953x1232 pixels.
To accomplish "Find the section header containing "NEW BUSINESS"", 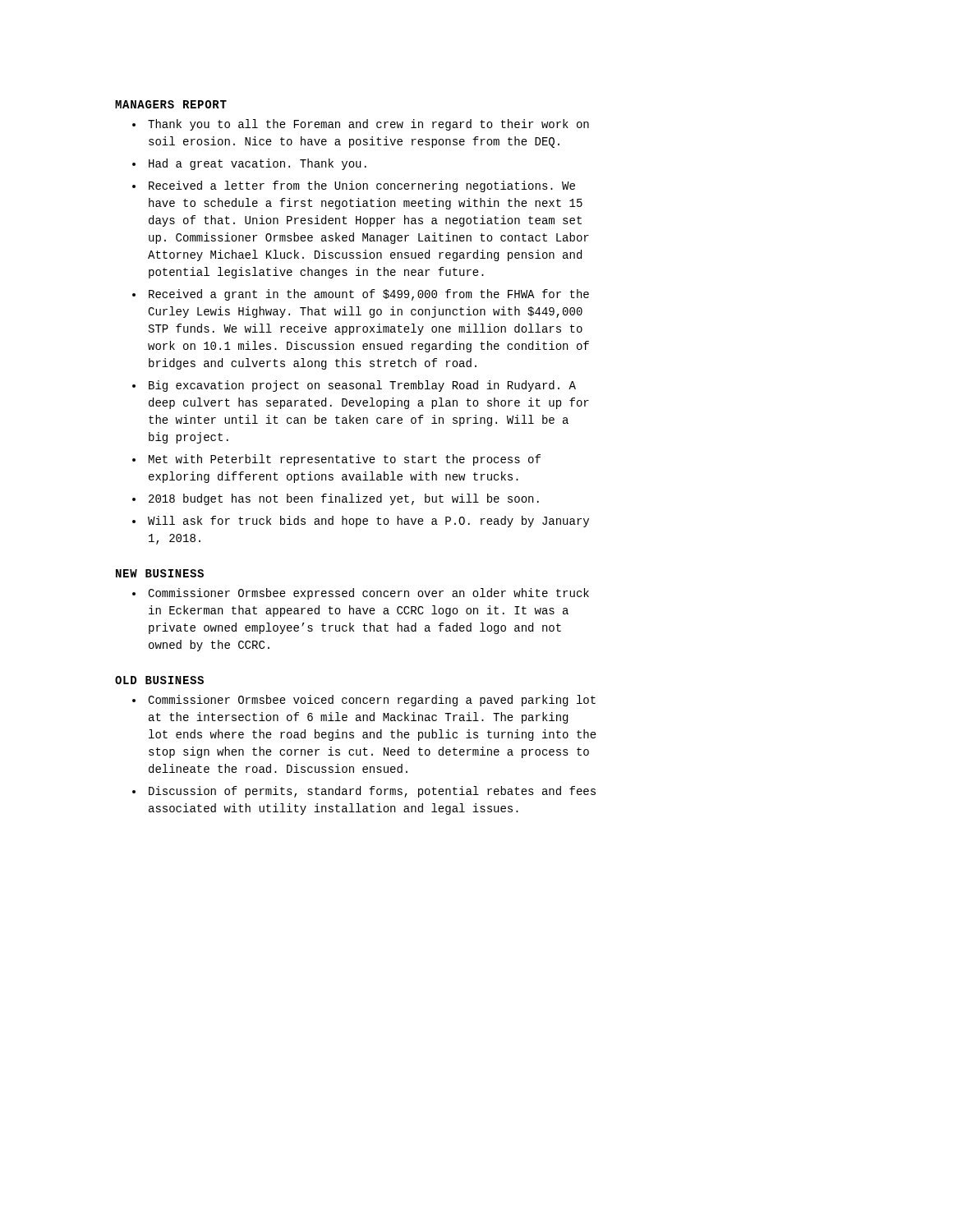I will (x=160, y=574).
